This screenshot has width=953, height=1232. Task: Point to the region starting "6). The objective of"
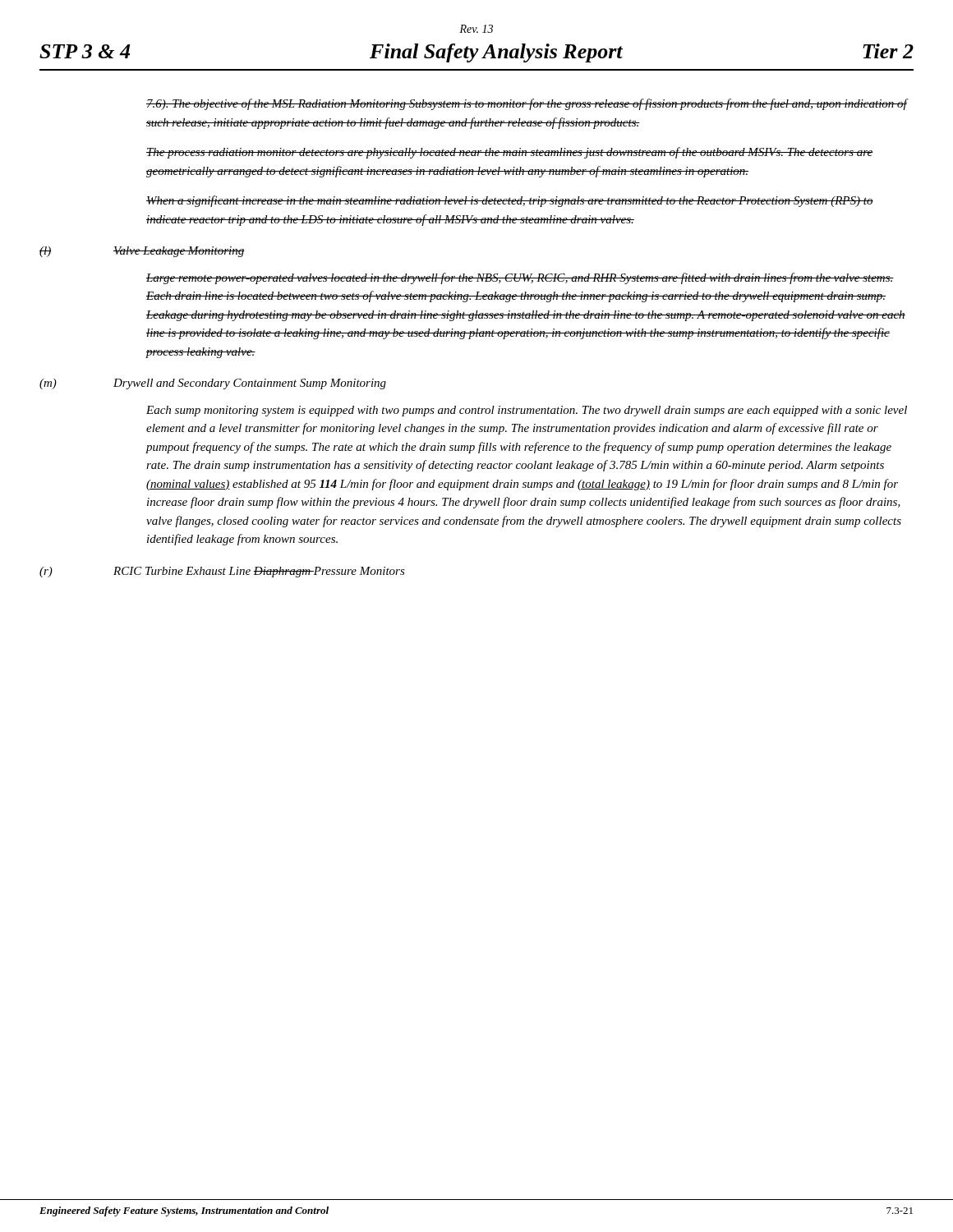click(x=526, y=113)
